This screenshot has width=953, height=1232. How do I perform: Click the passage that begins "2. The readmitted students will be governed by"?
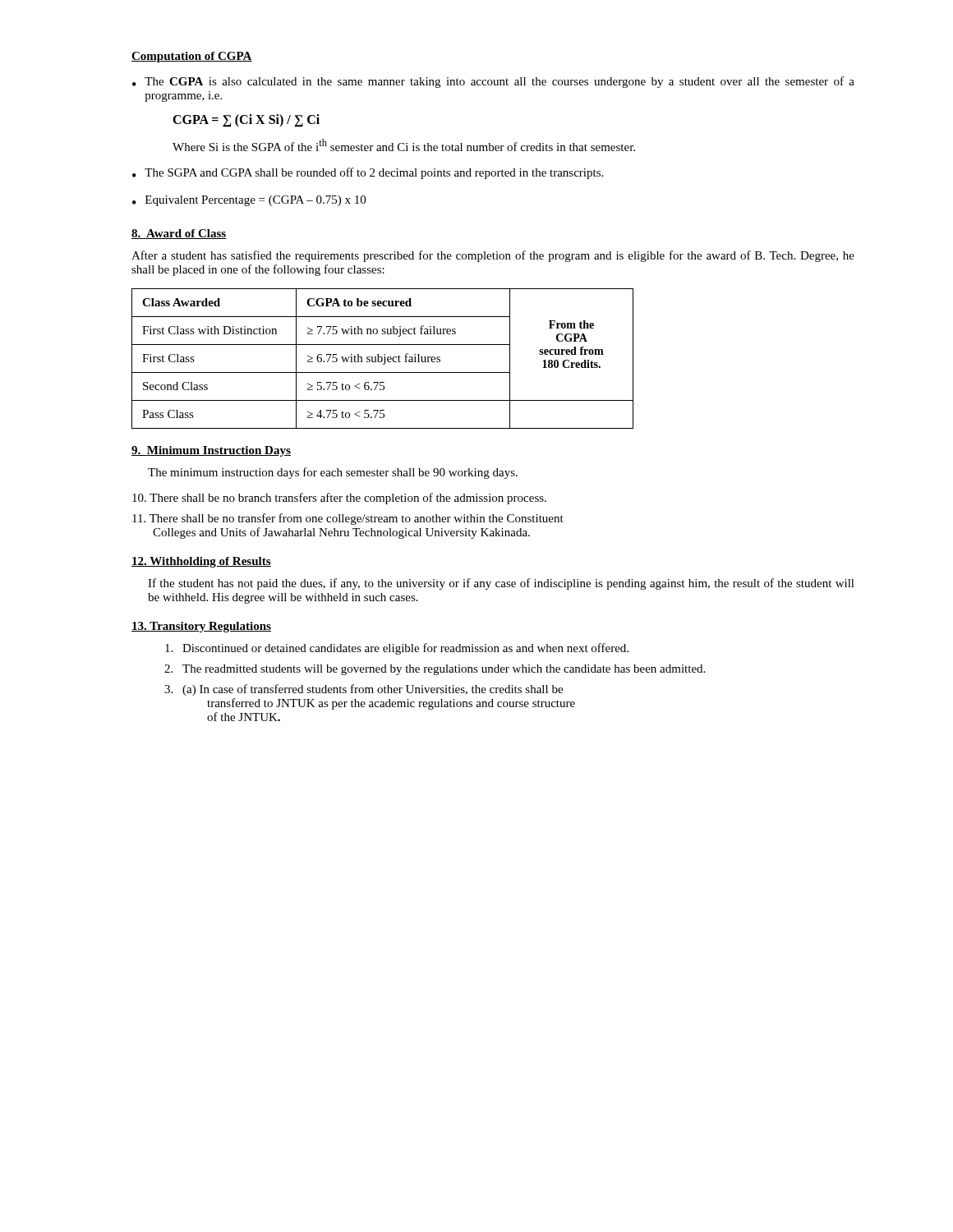435,669
